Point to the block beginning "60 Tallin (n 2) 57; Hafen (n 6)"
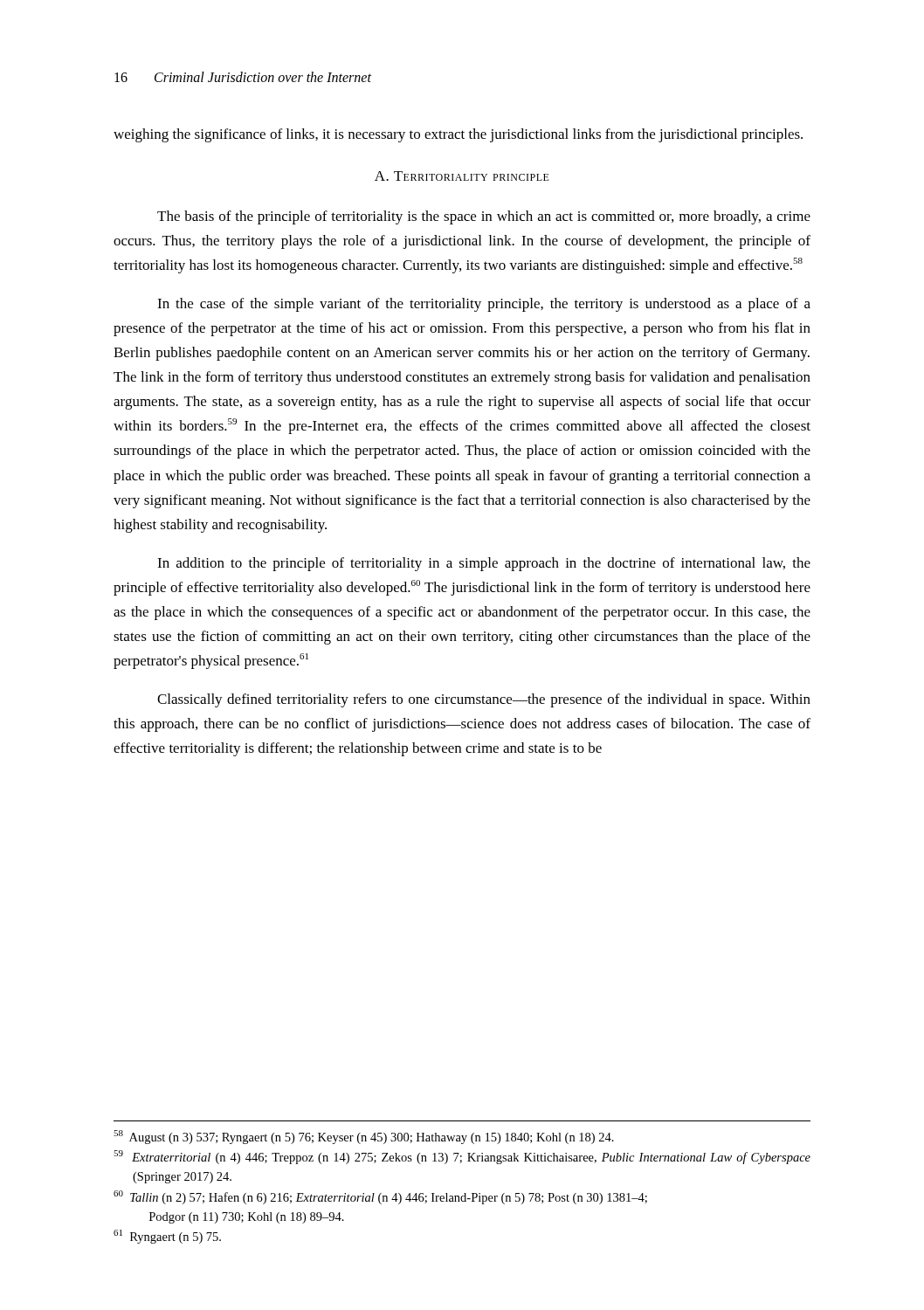 381,1206
